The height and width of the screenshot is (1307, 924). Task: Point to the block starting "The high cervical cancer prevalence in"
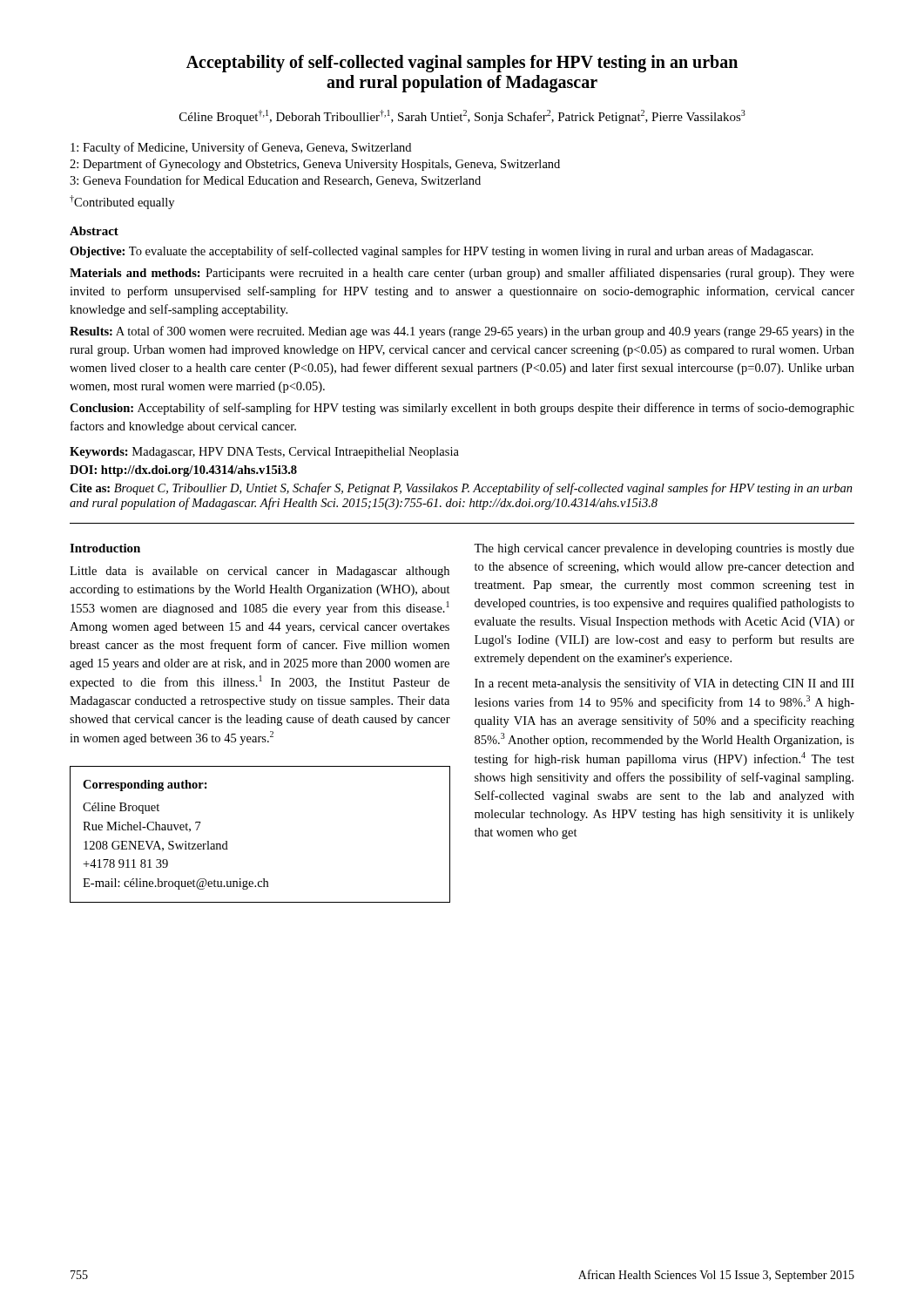coord(664,690)
